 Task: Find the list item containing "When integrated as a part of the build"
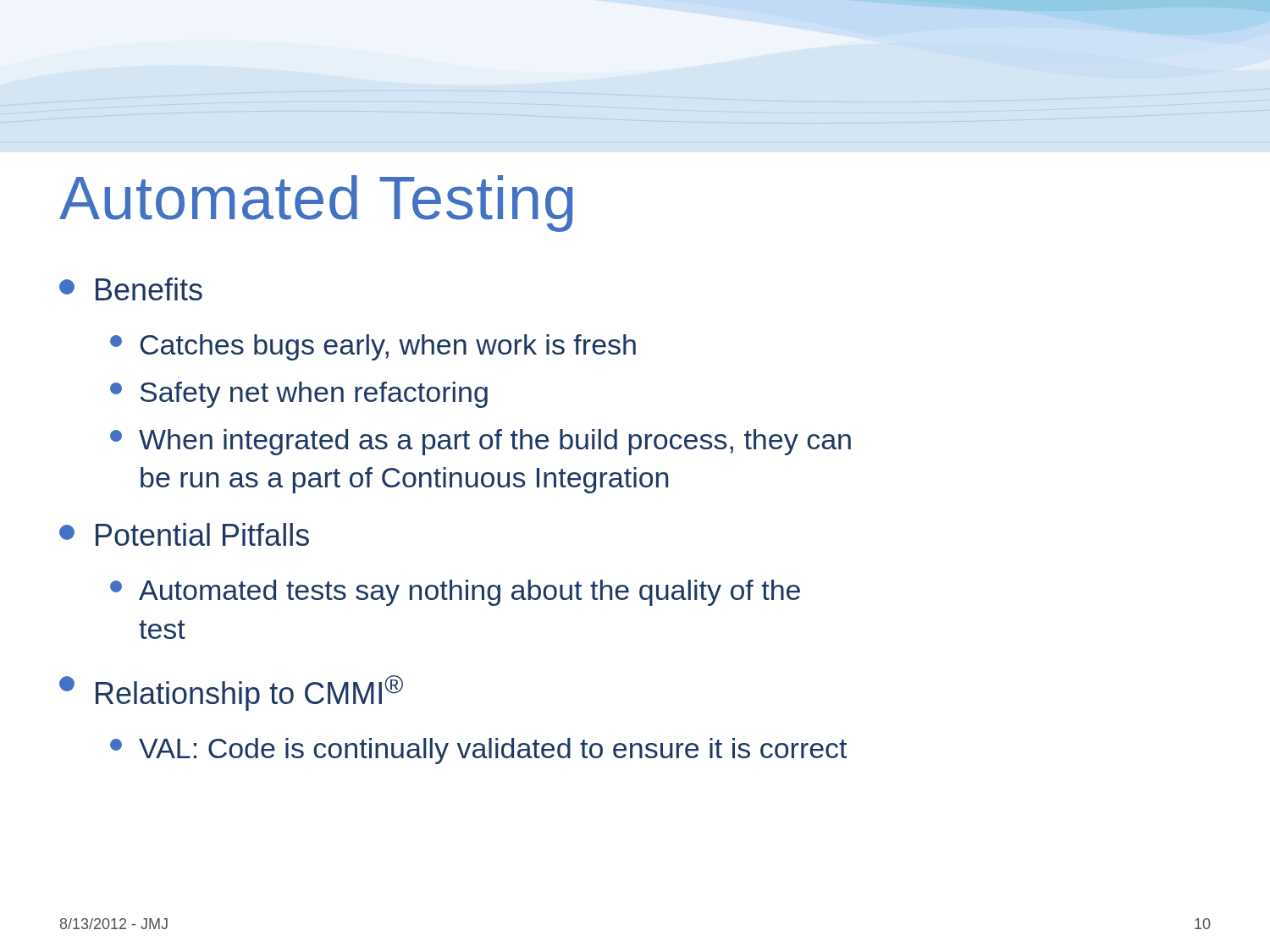[481, 459]
